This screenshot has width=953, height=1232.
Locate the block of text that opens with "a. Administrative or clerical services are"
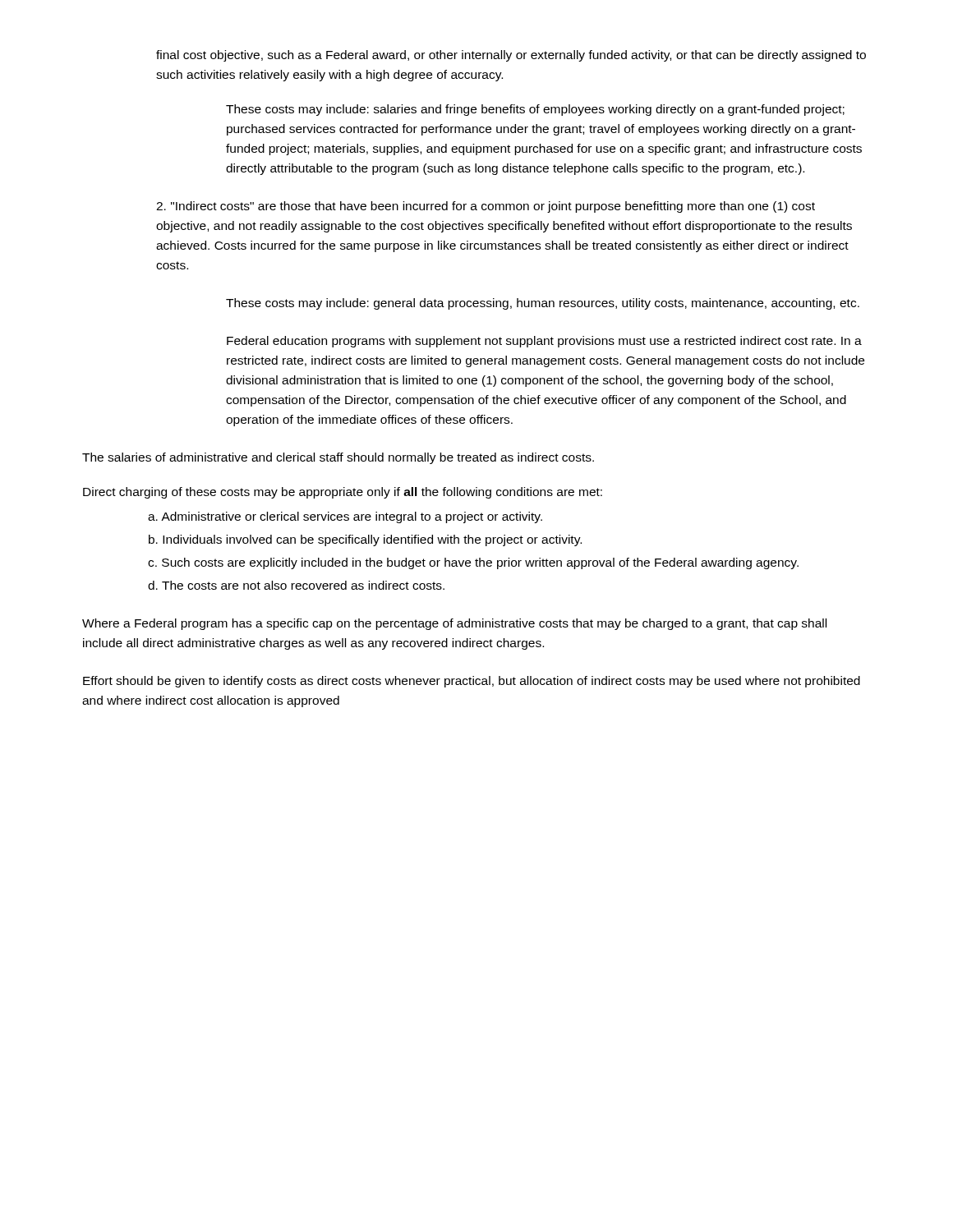pyautogui.click(x=346, y=516)
